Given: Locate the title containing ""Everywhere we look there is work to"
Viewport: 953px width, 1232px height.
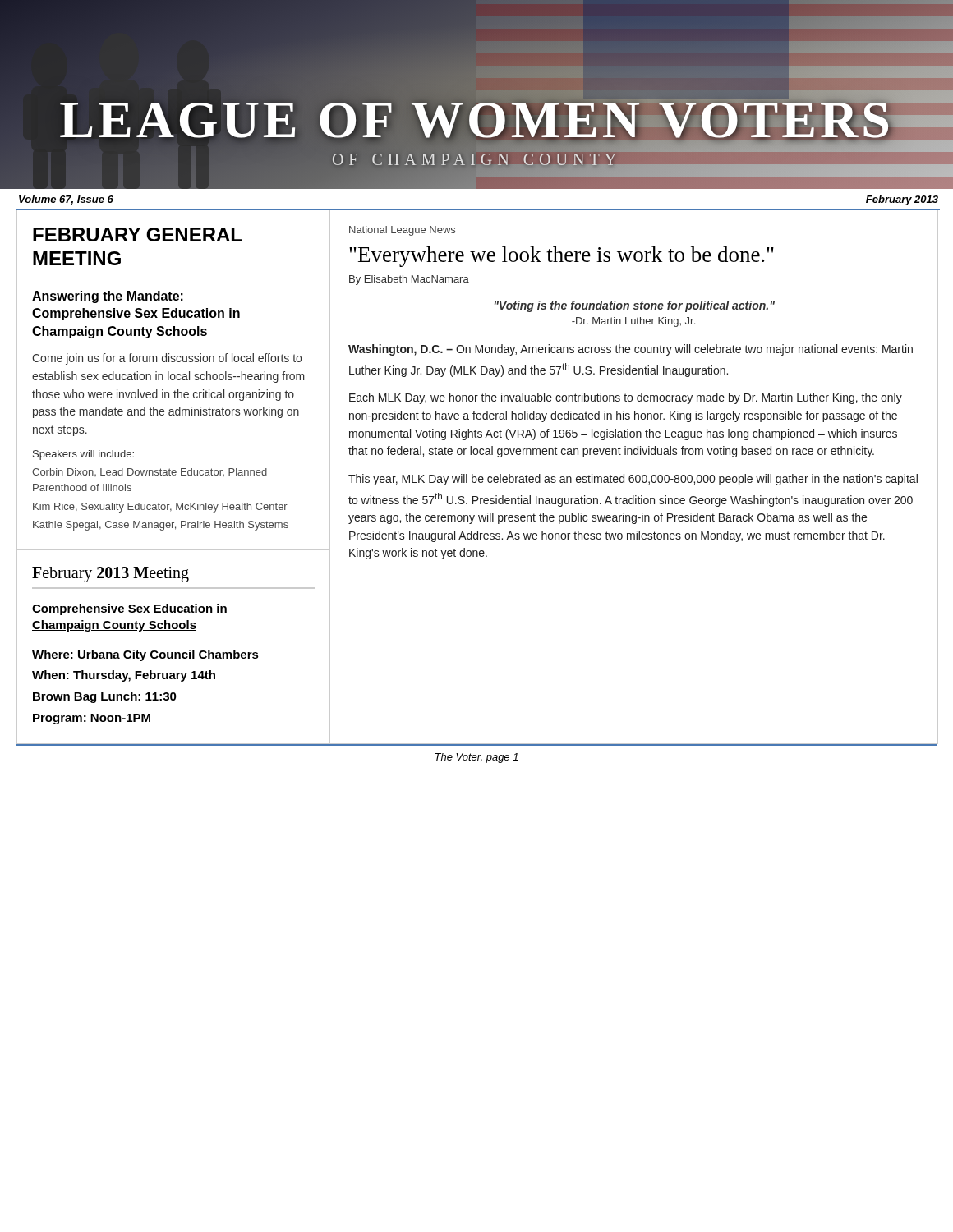Looking at the screenshot, I should [562, 255].
